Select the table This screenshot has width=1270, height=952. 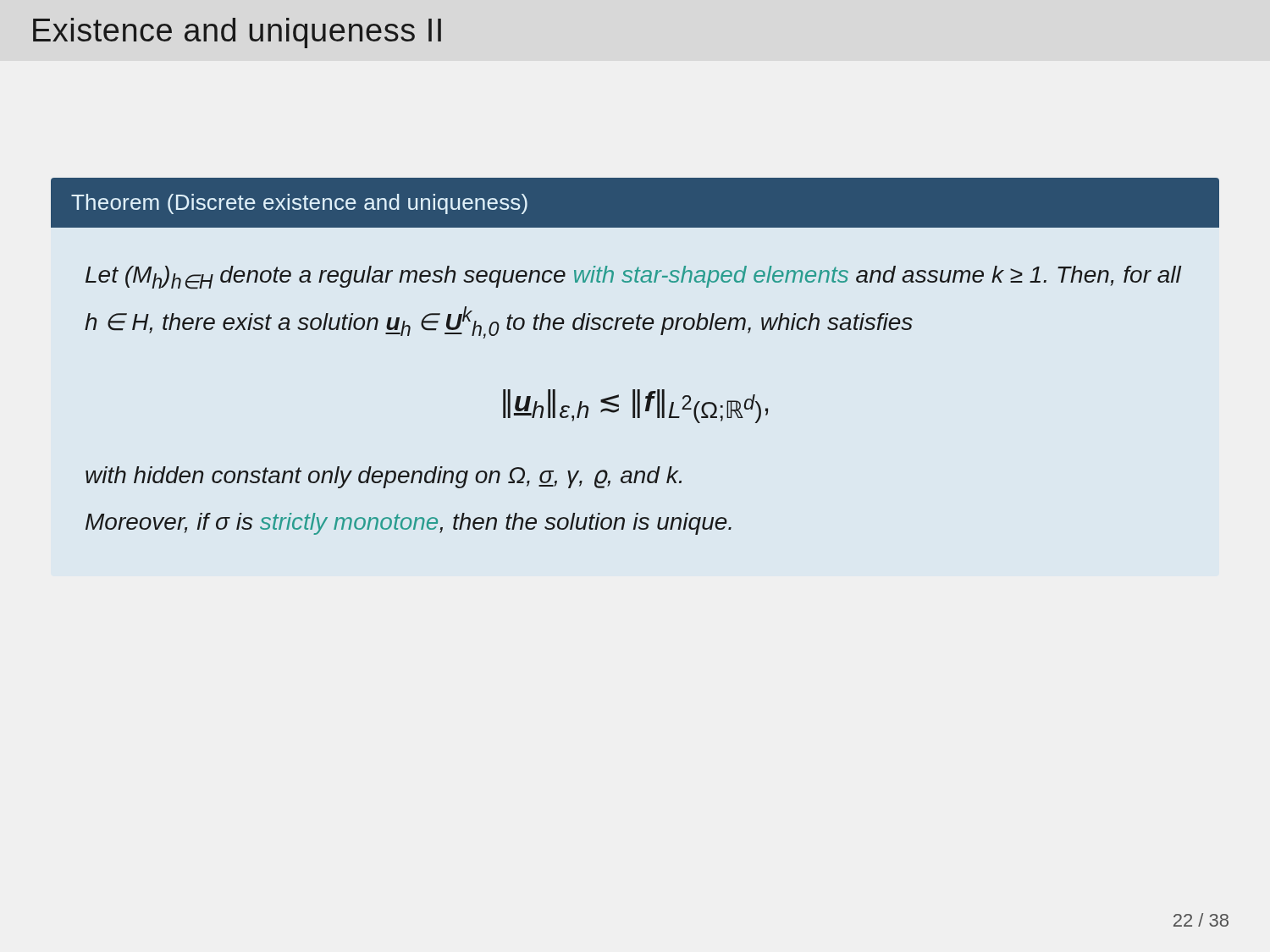(x=635, y=377)
